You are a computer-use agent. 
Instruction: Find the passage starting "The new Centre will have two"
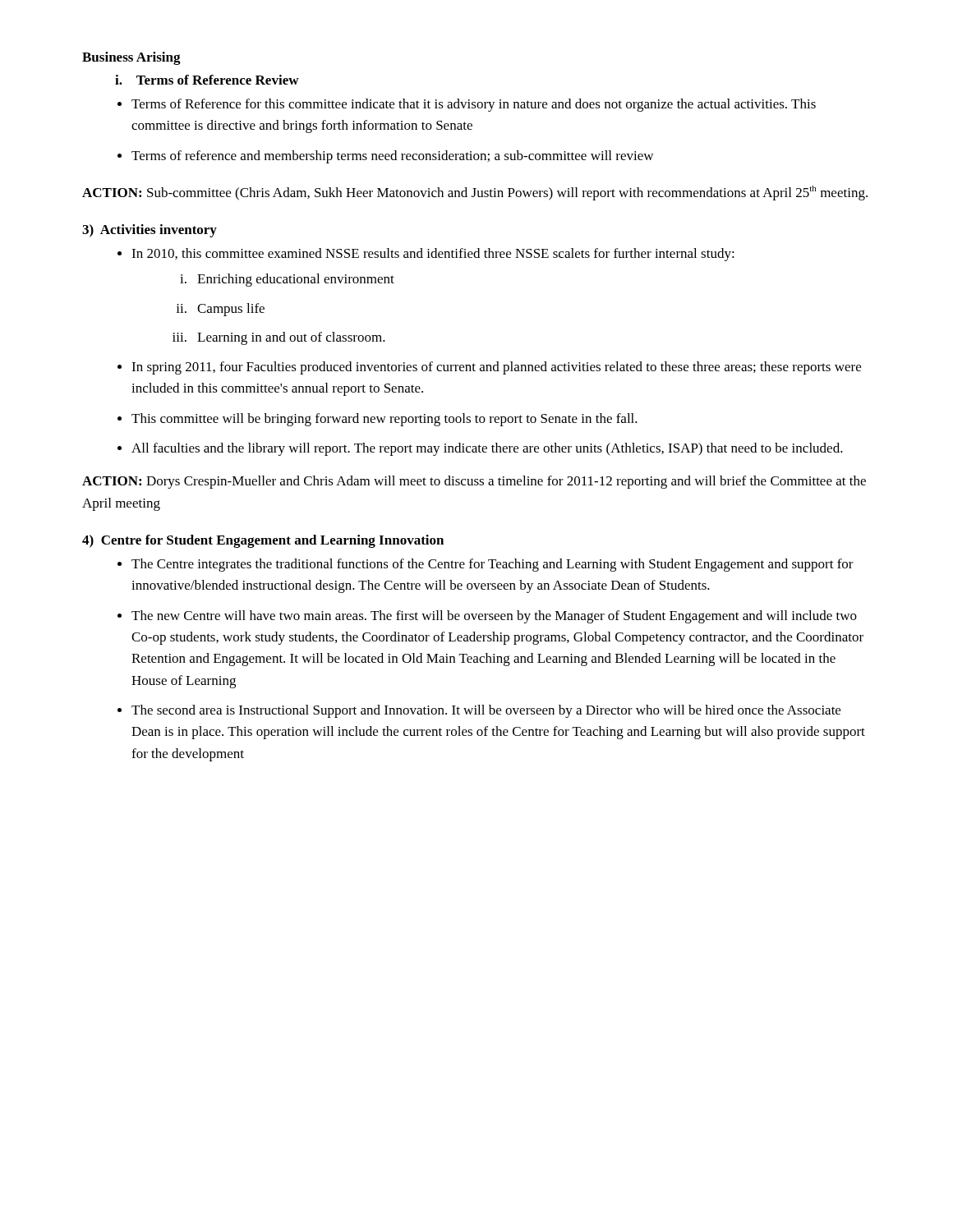pyautogui.click(x=498, y=648)
